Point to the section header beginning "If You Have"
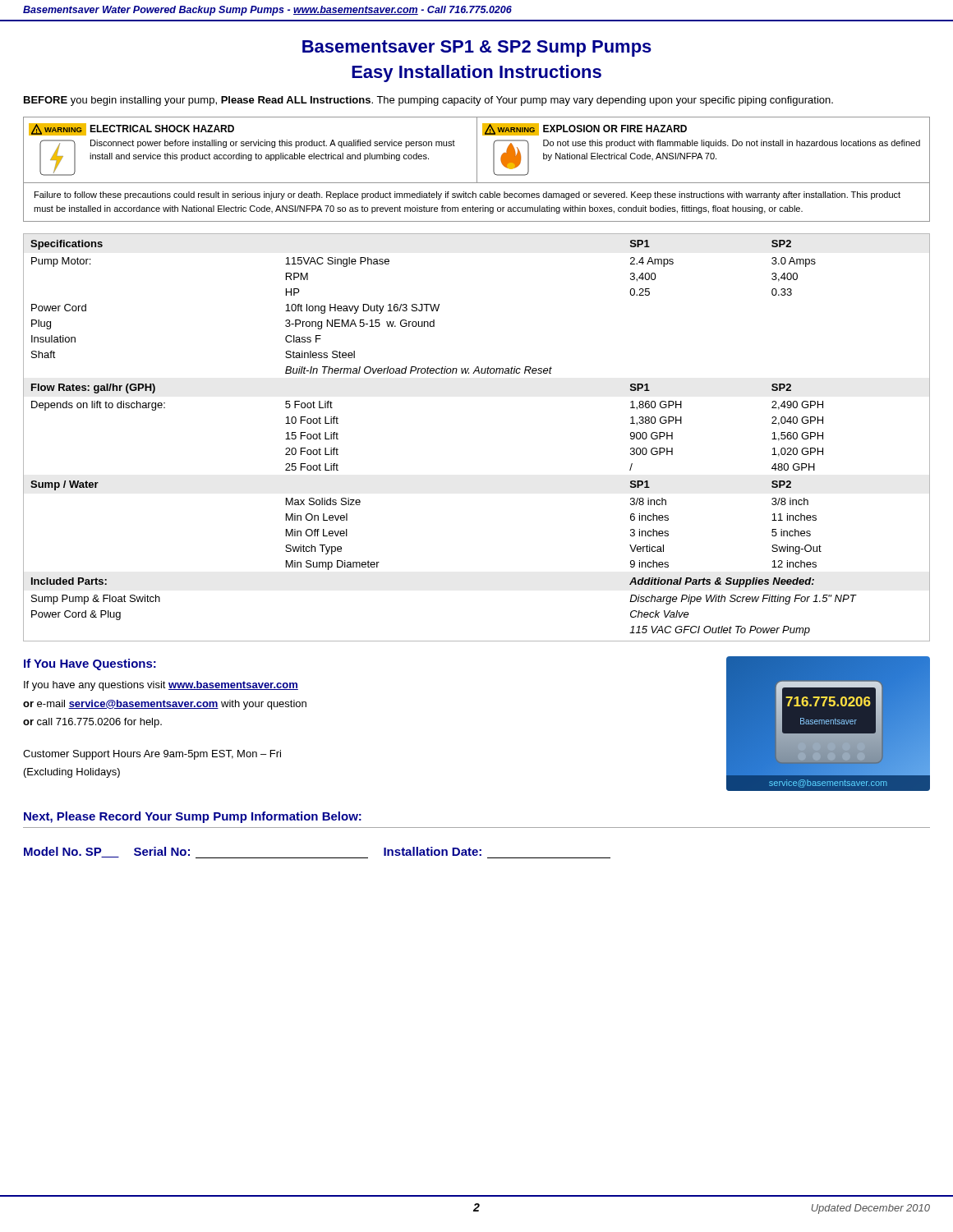 click(x=90, y=663)
